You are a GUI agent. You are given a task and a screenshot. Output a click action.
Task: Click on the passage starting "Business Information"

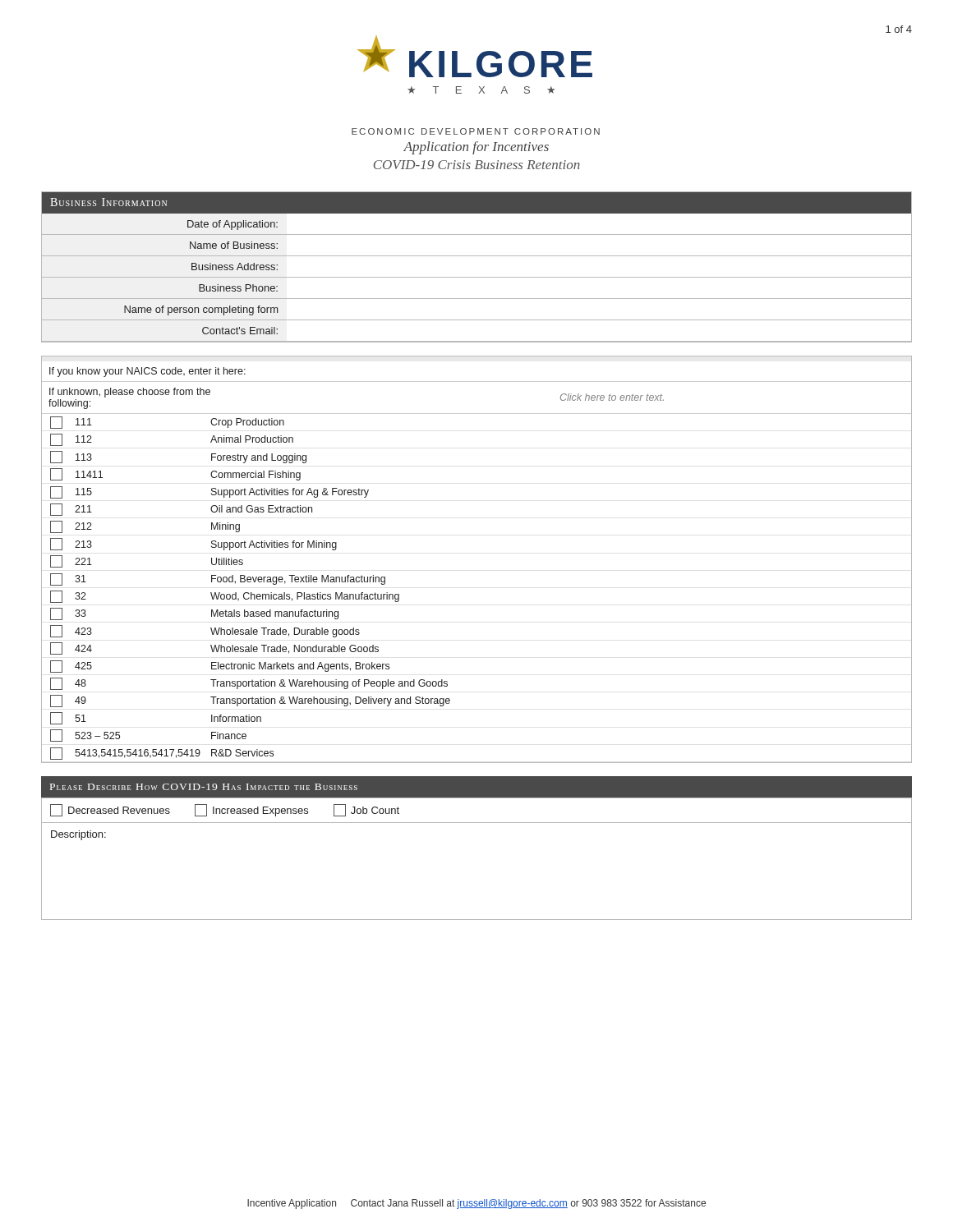pyautogui.click(x=109, y=202)
